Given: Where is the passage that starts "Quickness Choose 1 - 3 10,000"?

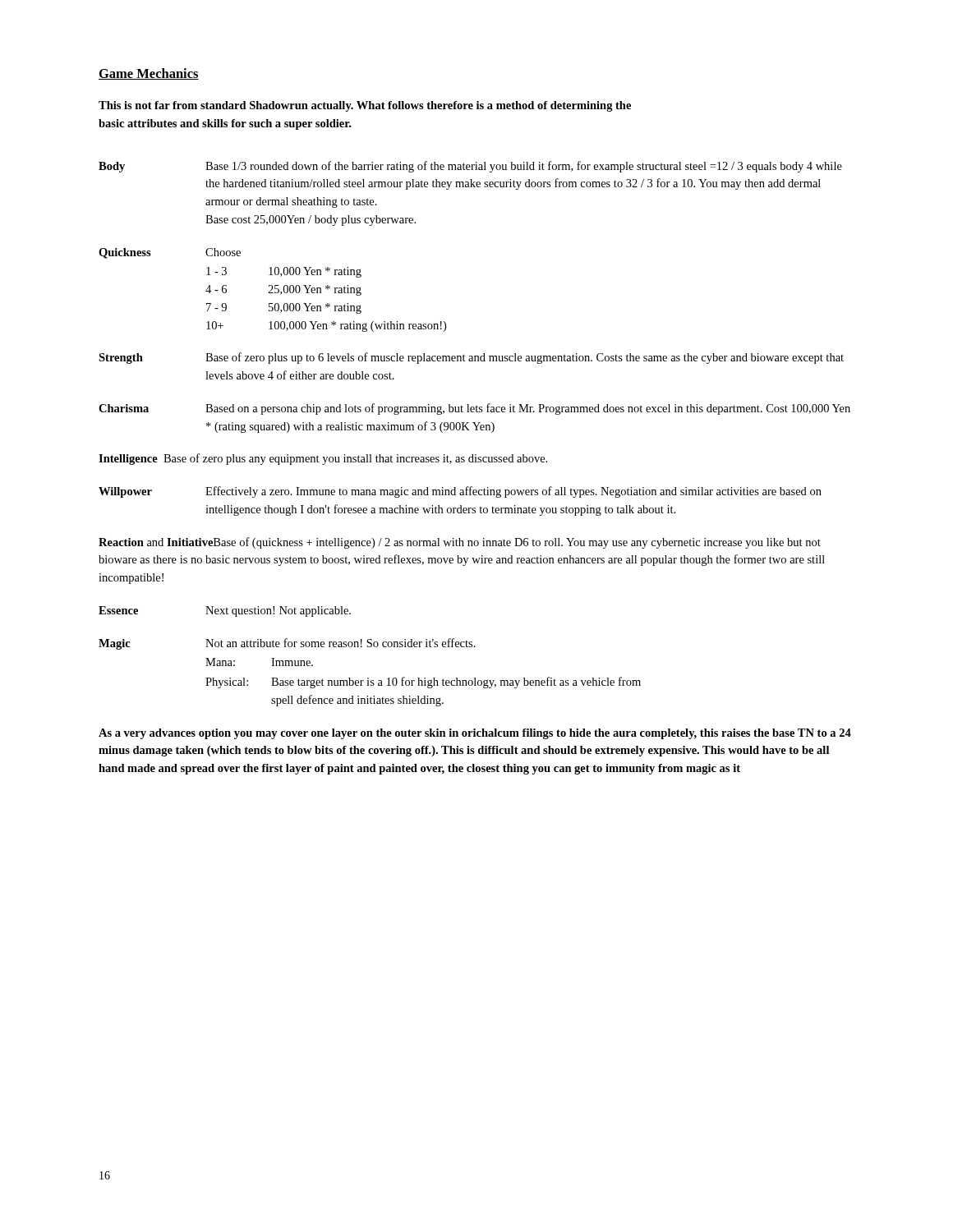Looking at the screenshot, I should [x=272, y=290].
